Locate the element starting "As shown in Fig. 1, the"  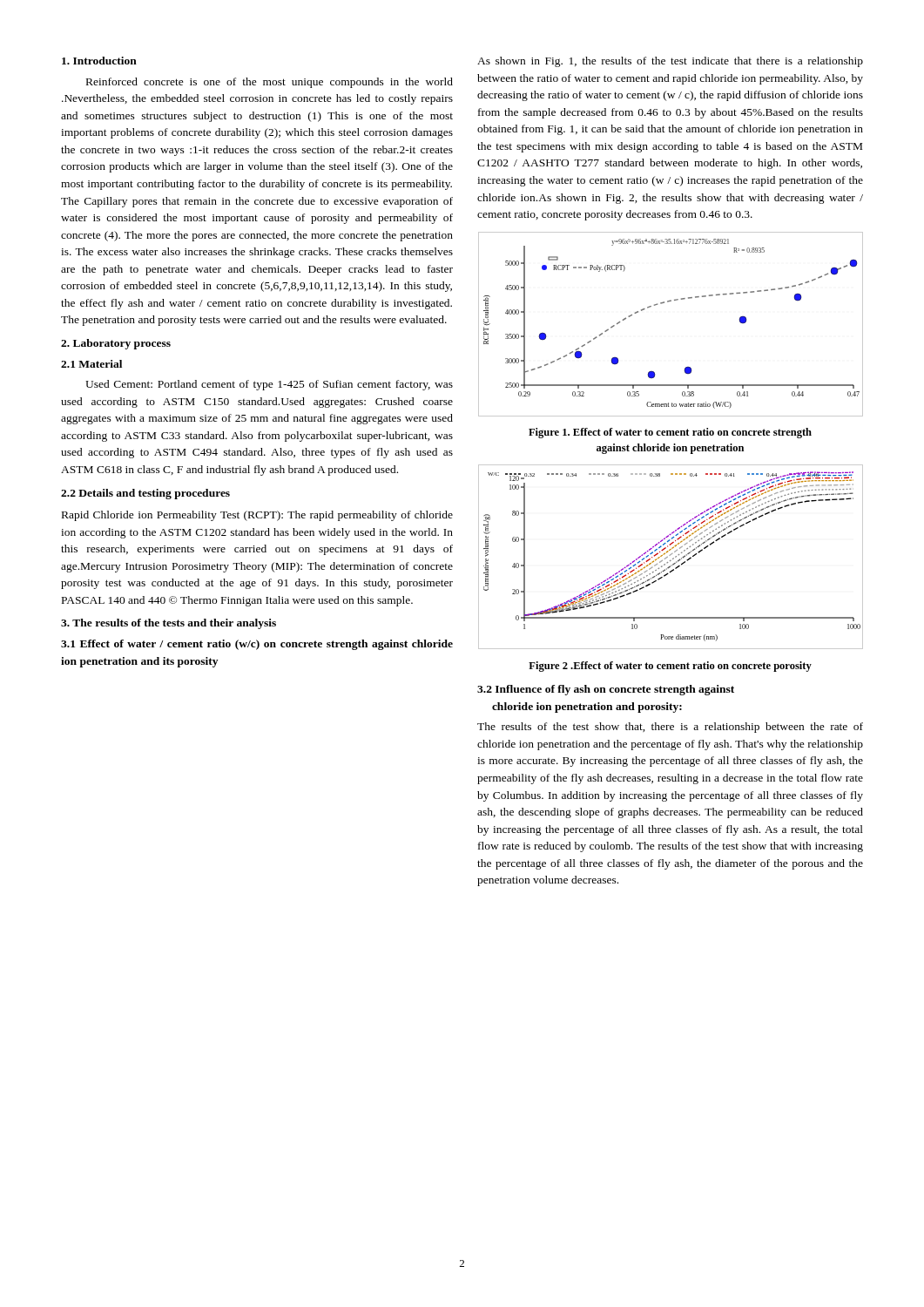pyautogui.click(x=670, y=137)
